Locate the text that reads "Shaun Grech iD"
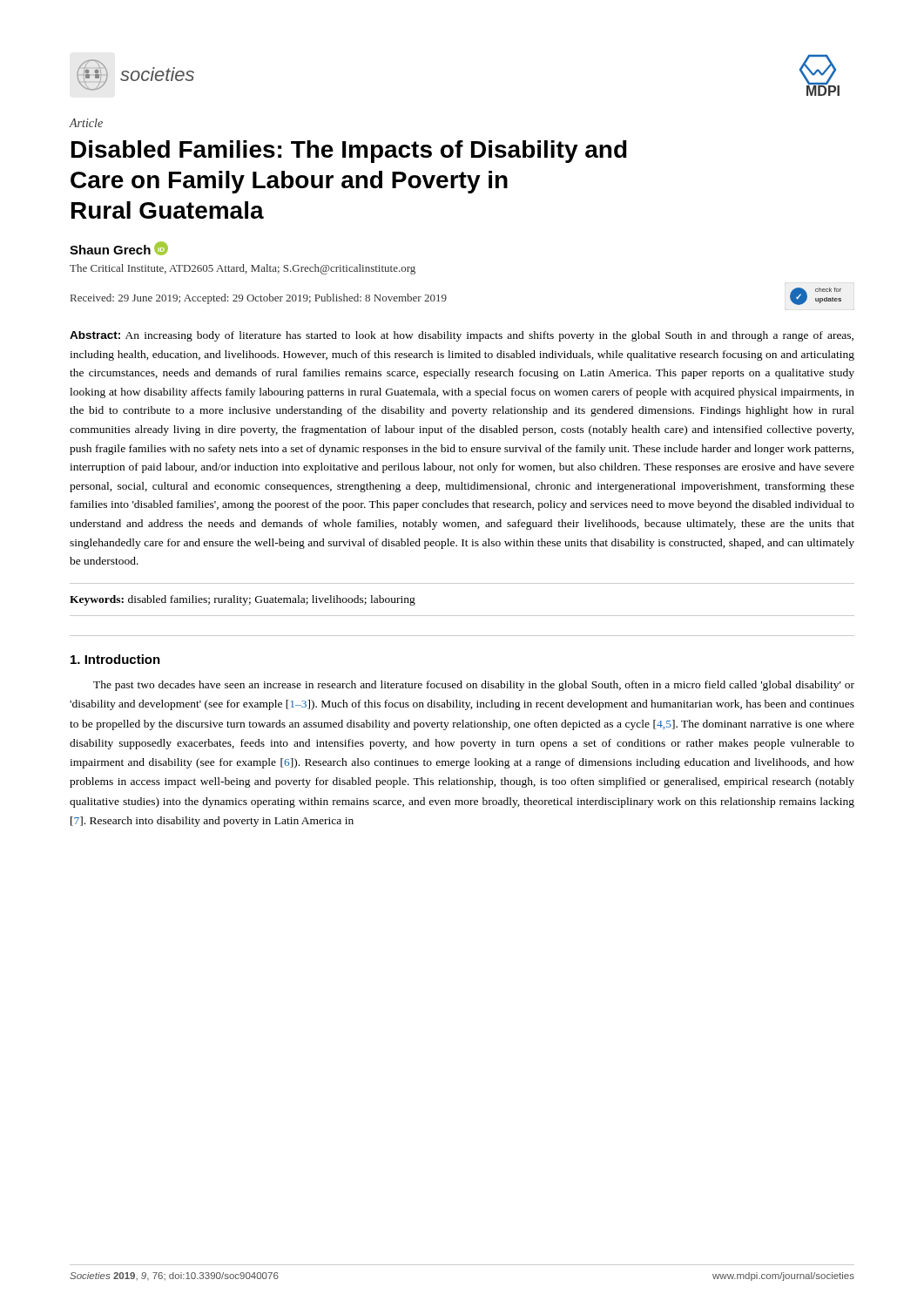 tap(119, 250)
